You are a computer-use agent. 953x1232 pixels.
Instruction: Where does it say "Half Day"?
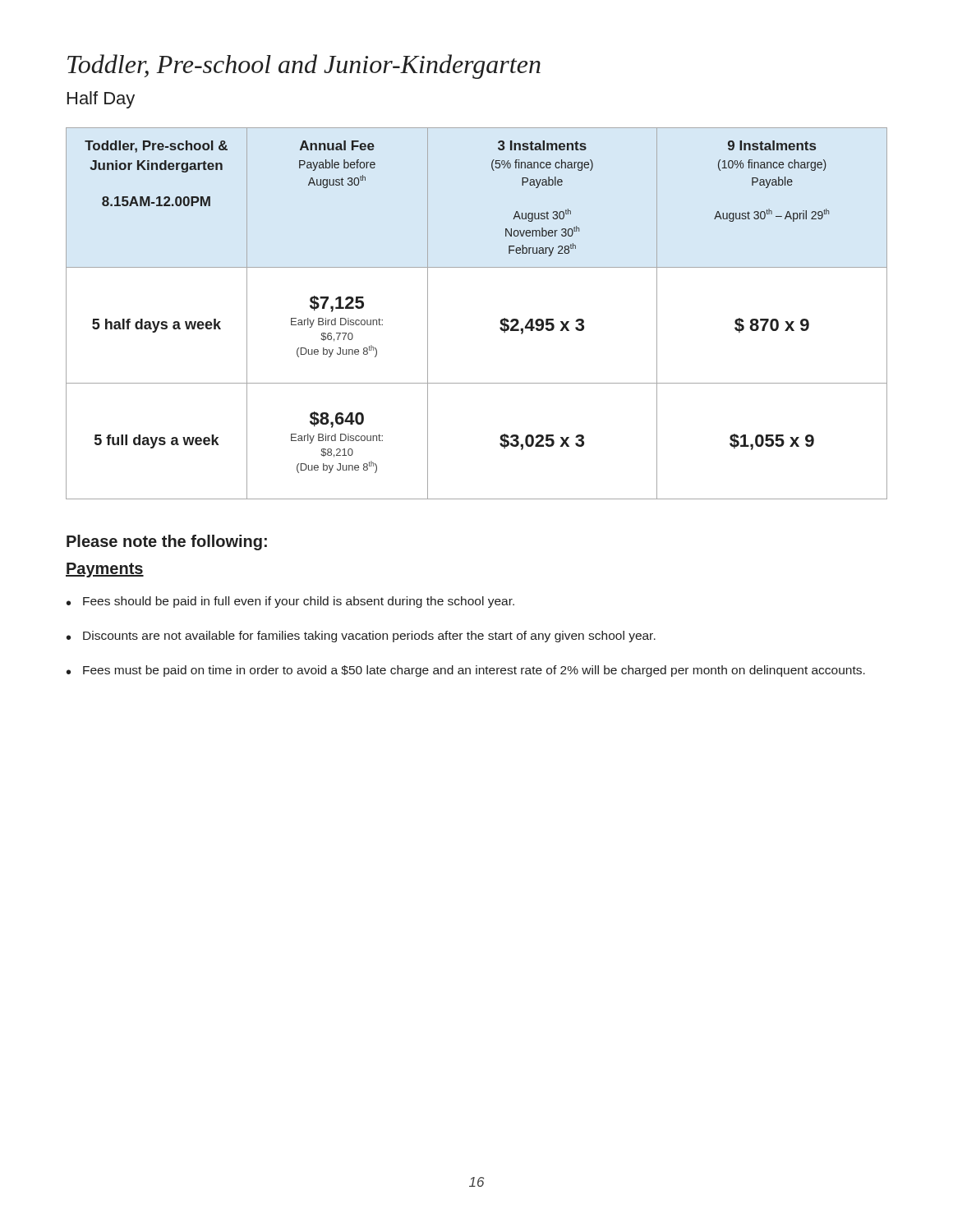point(101,100)
